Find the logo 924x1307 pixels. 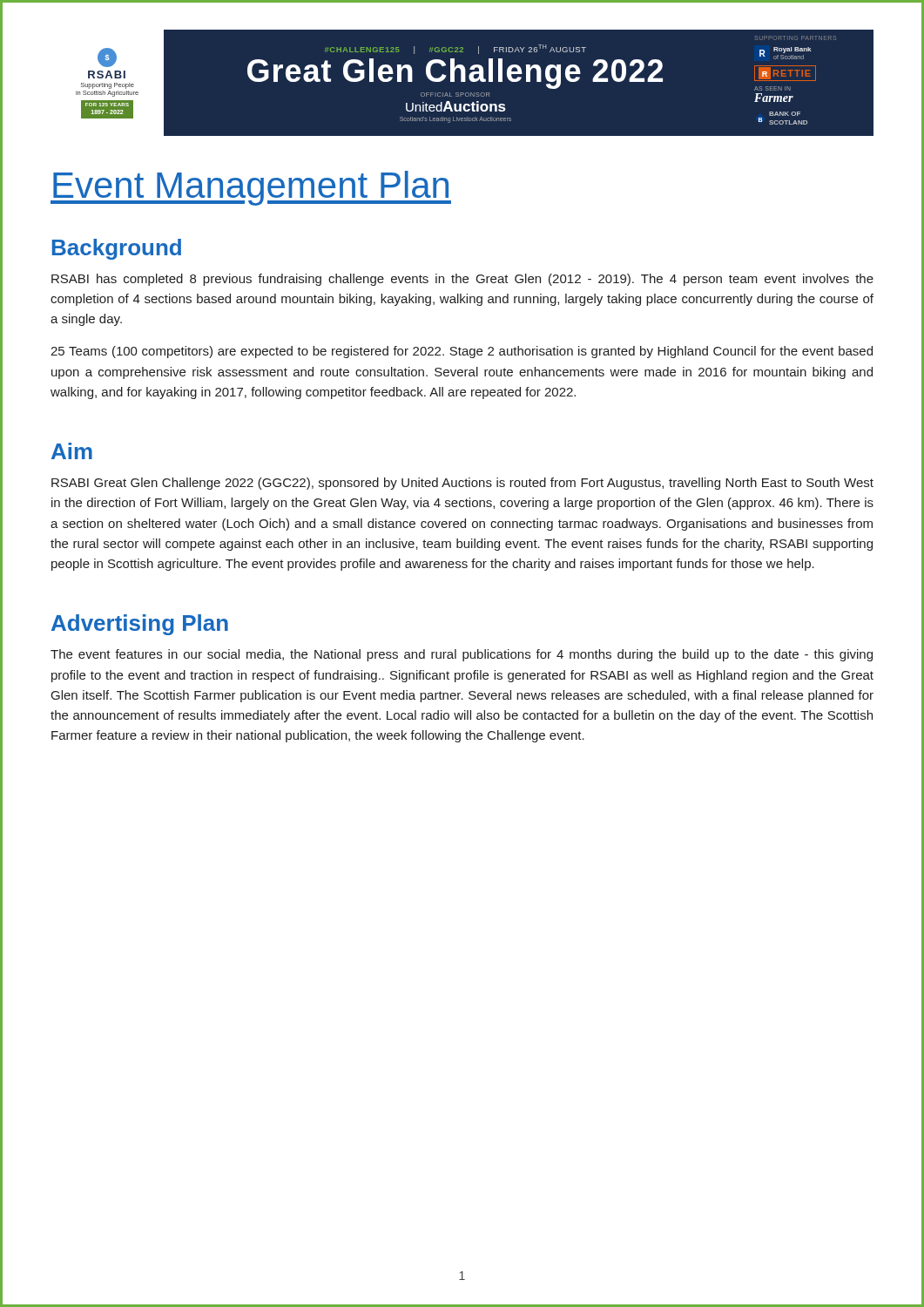point(462,83)
